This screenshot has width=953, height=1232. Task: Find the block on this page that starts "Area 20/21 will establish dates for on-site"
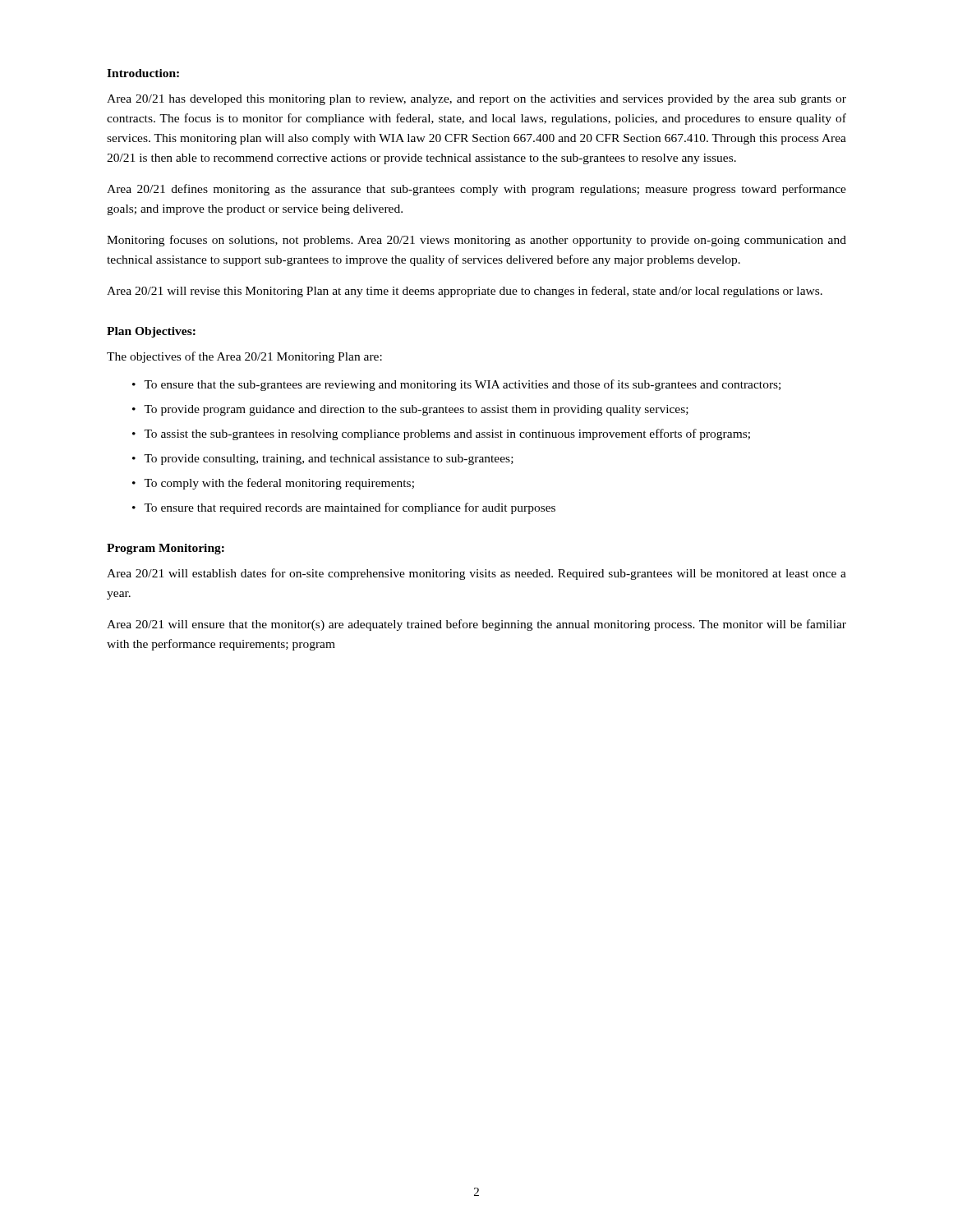pyautogui.click(x=476, y=583)
